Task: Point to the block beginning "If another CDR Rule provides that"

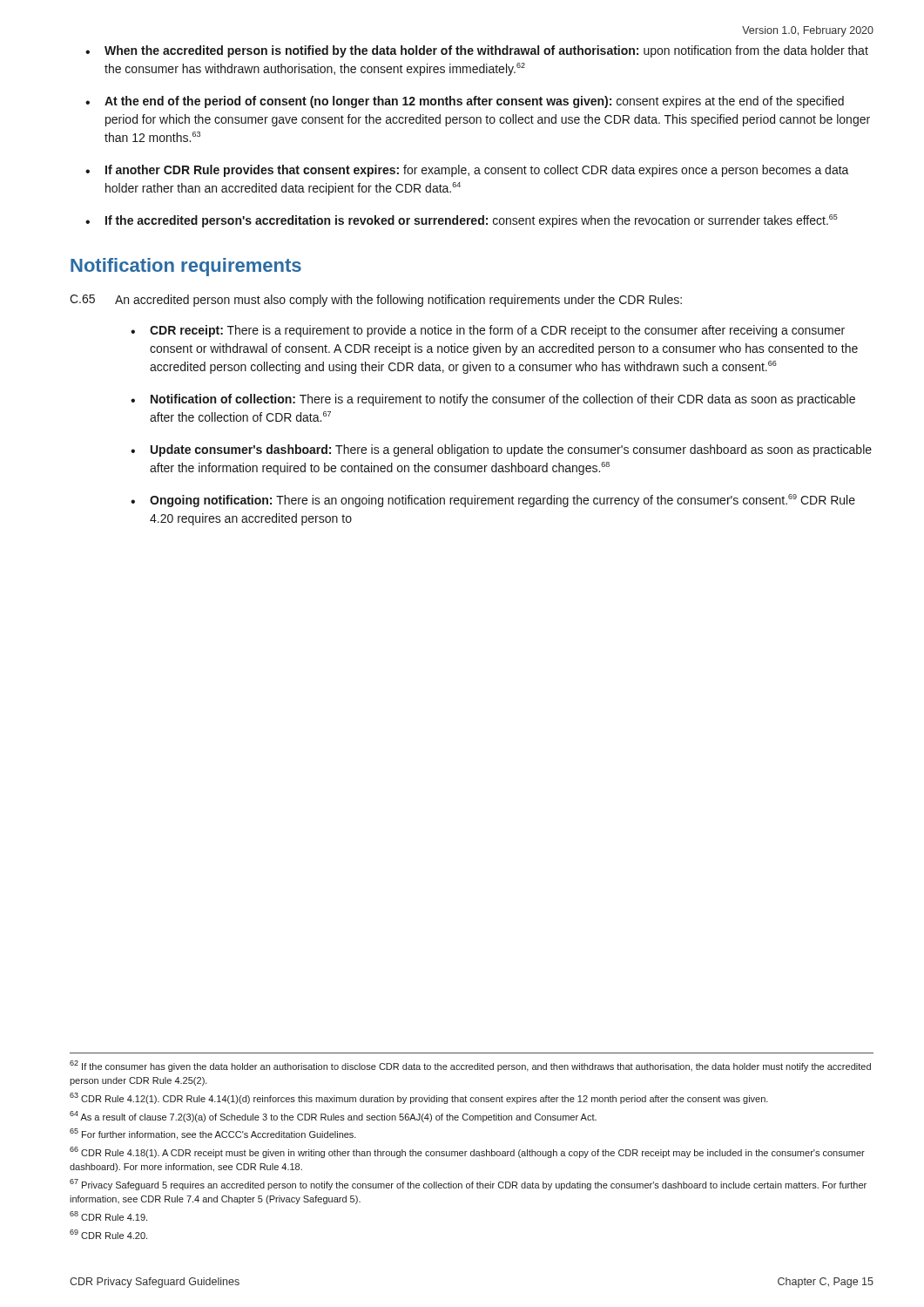Action: point(477,179)
